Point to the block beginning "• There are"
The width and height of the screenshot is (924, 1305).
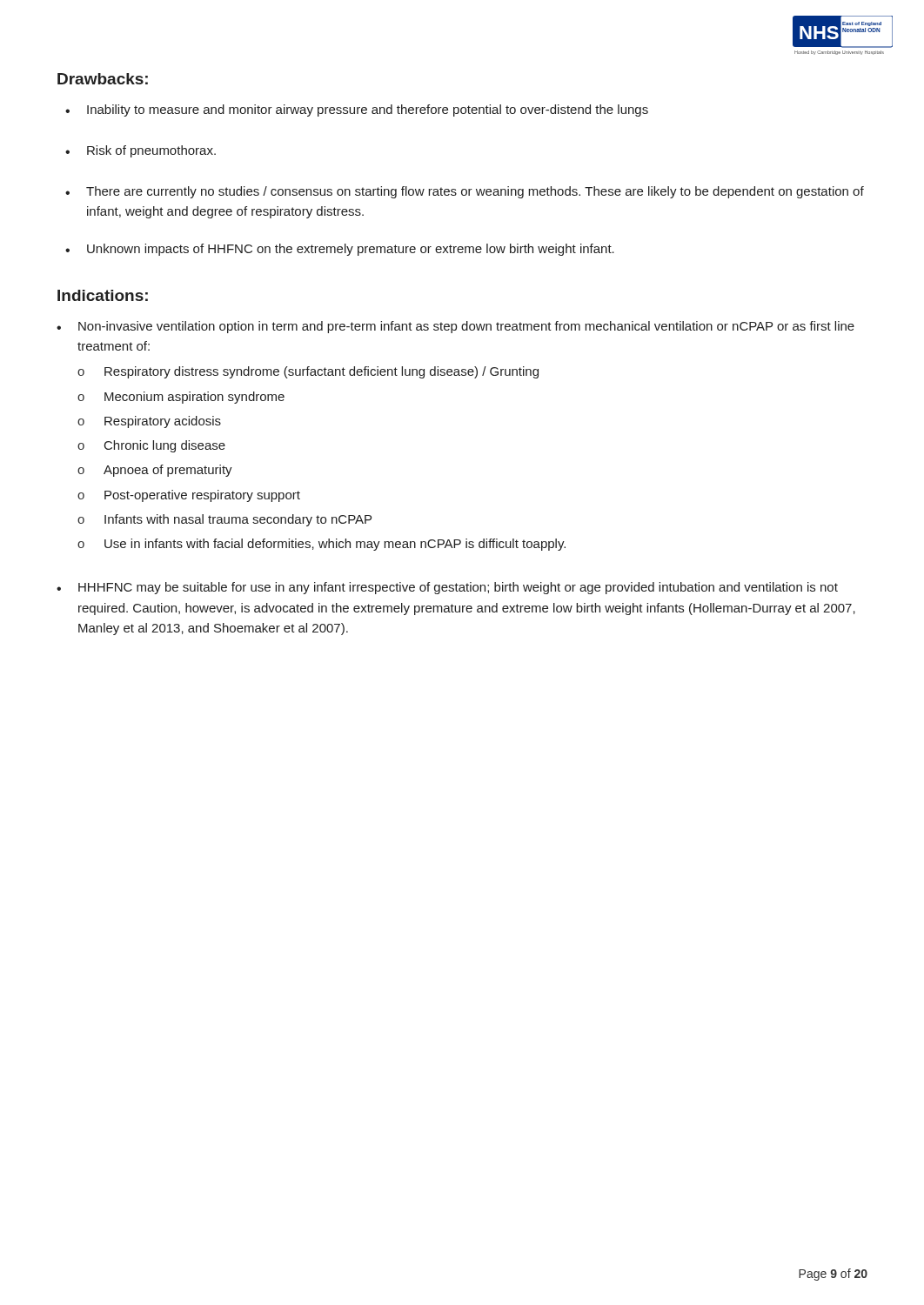466,201
